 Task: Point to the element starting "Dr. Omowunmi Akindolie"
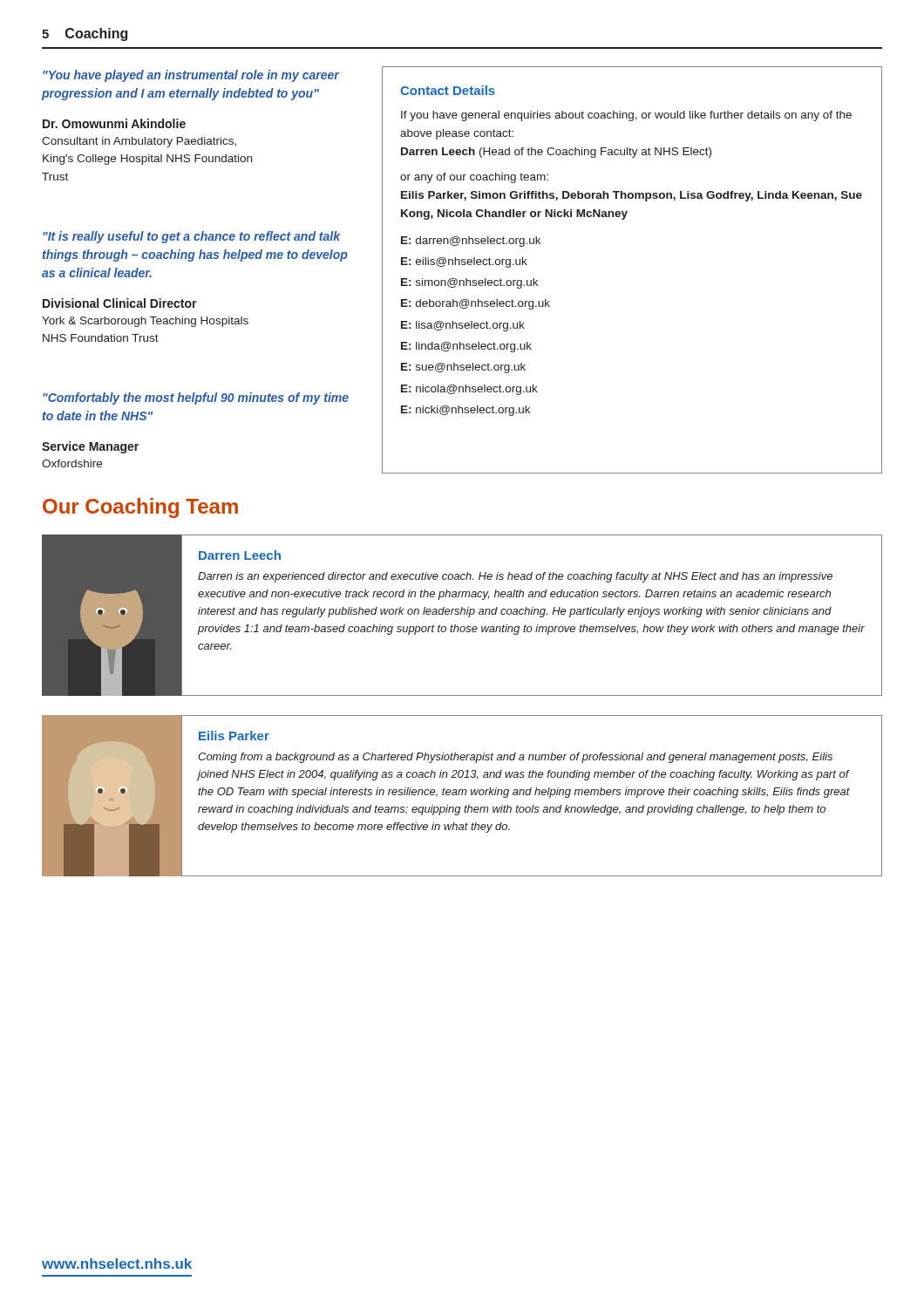pos(199,151)
